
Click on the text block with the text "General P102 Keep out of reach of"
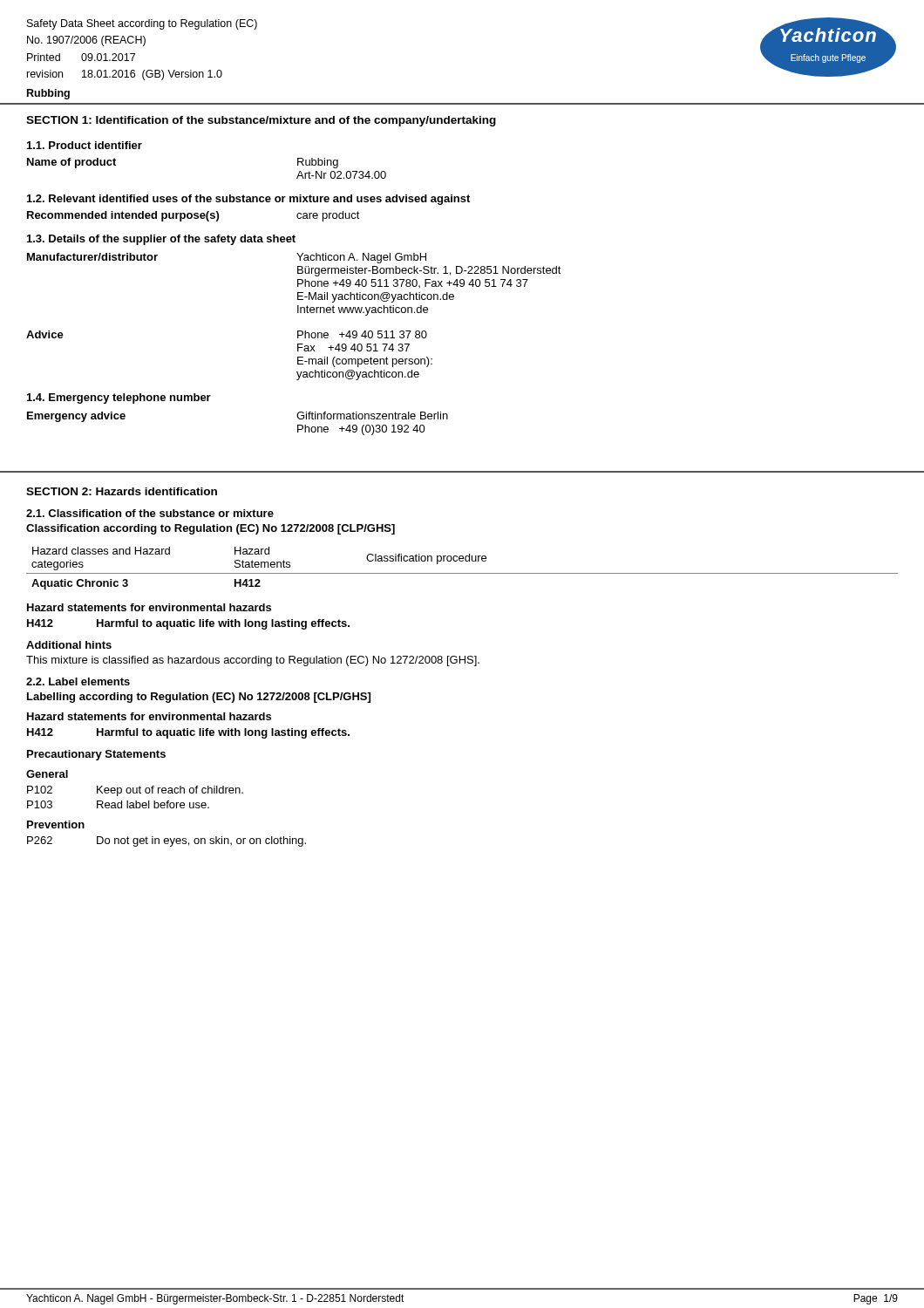(47, 774)
